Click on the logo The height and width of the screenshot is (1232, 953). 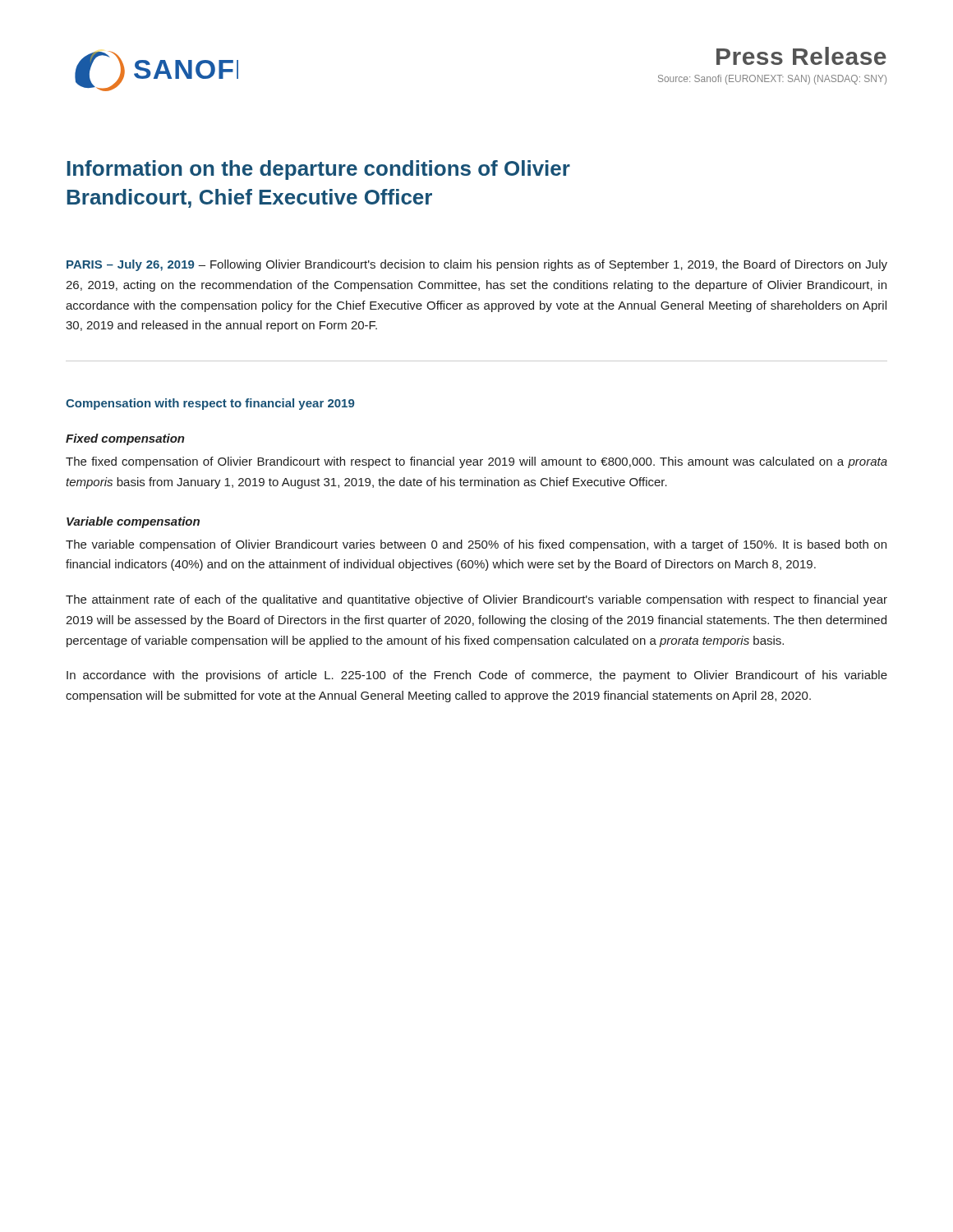(152, 69)
